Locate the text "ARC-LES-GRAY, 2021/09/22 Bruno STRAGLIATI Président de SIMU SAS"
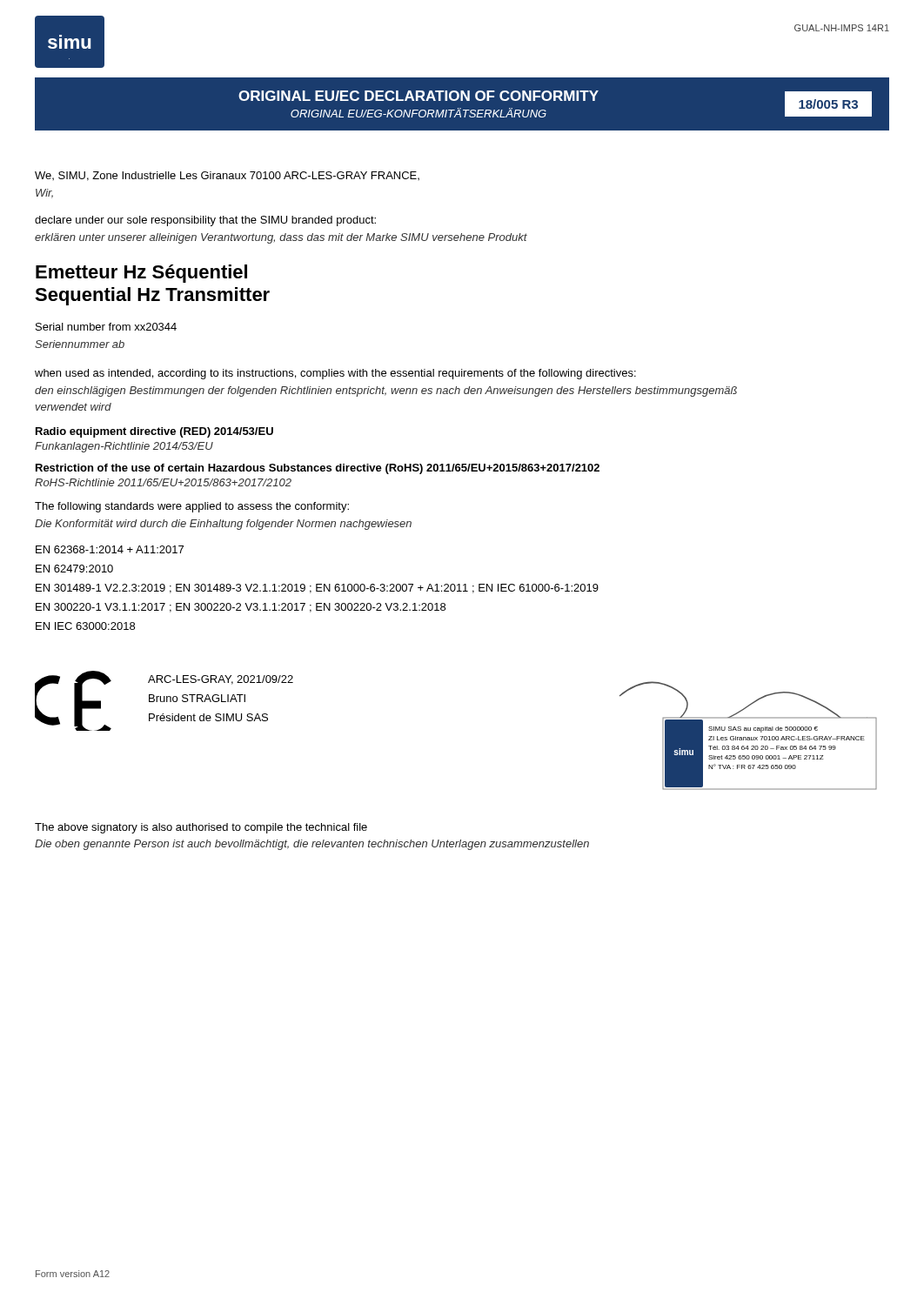 click(221, 698)
